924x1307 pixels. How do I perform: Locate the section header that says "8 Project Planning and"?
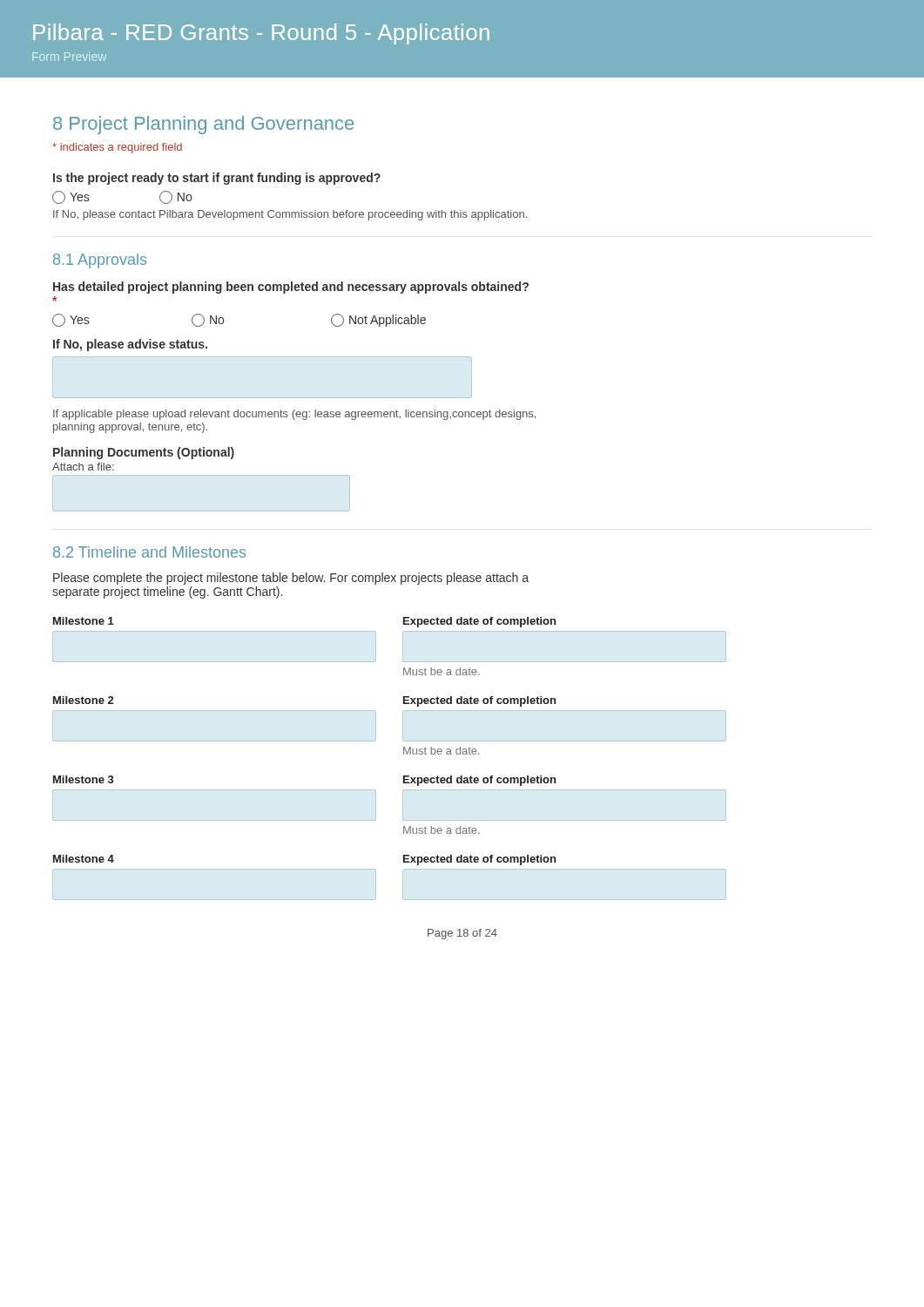(204, 123)
